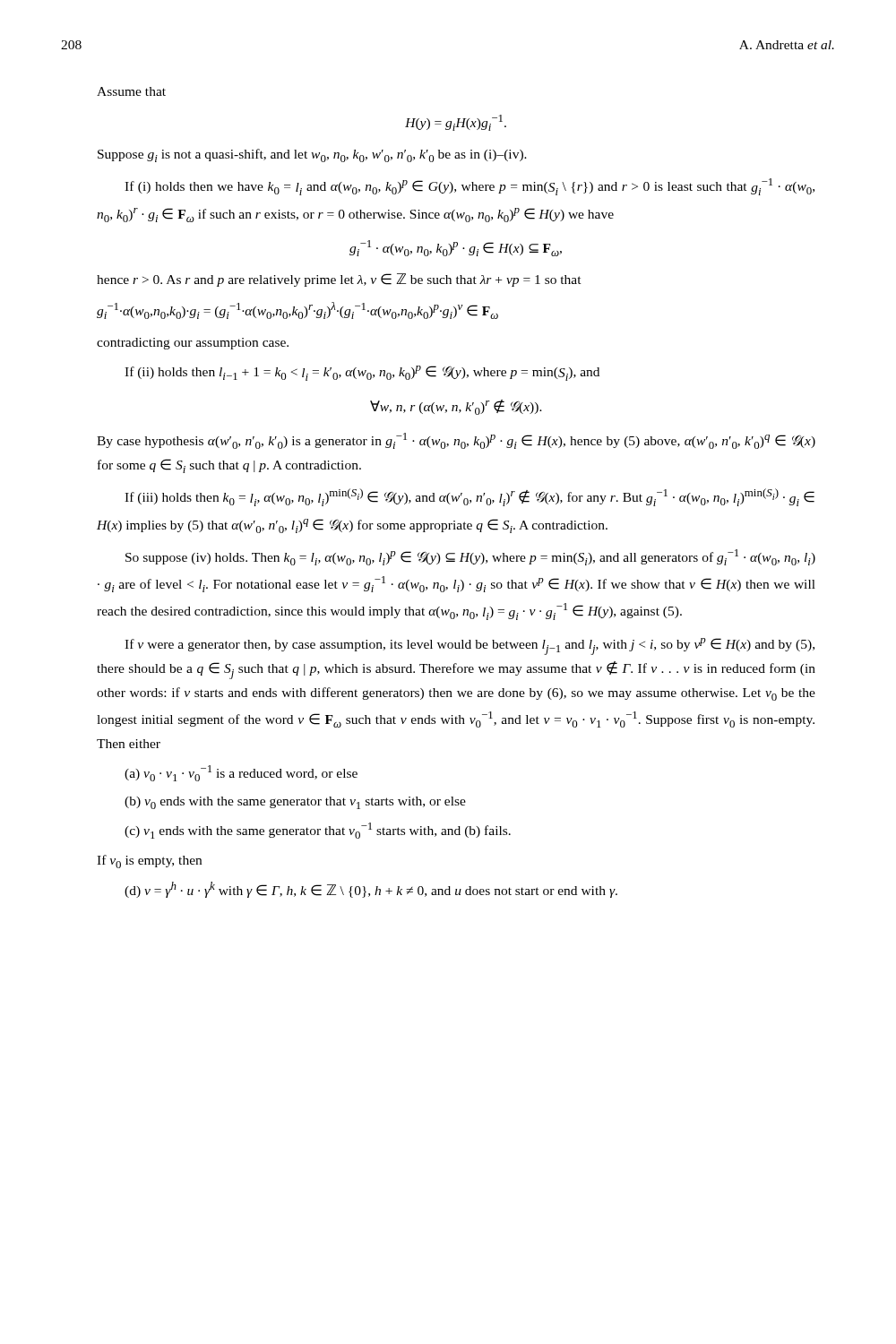Locate the formula containing "∀w, n, r (α(w,"

456,406
